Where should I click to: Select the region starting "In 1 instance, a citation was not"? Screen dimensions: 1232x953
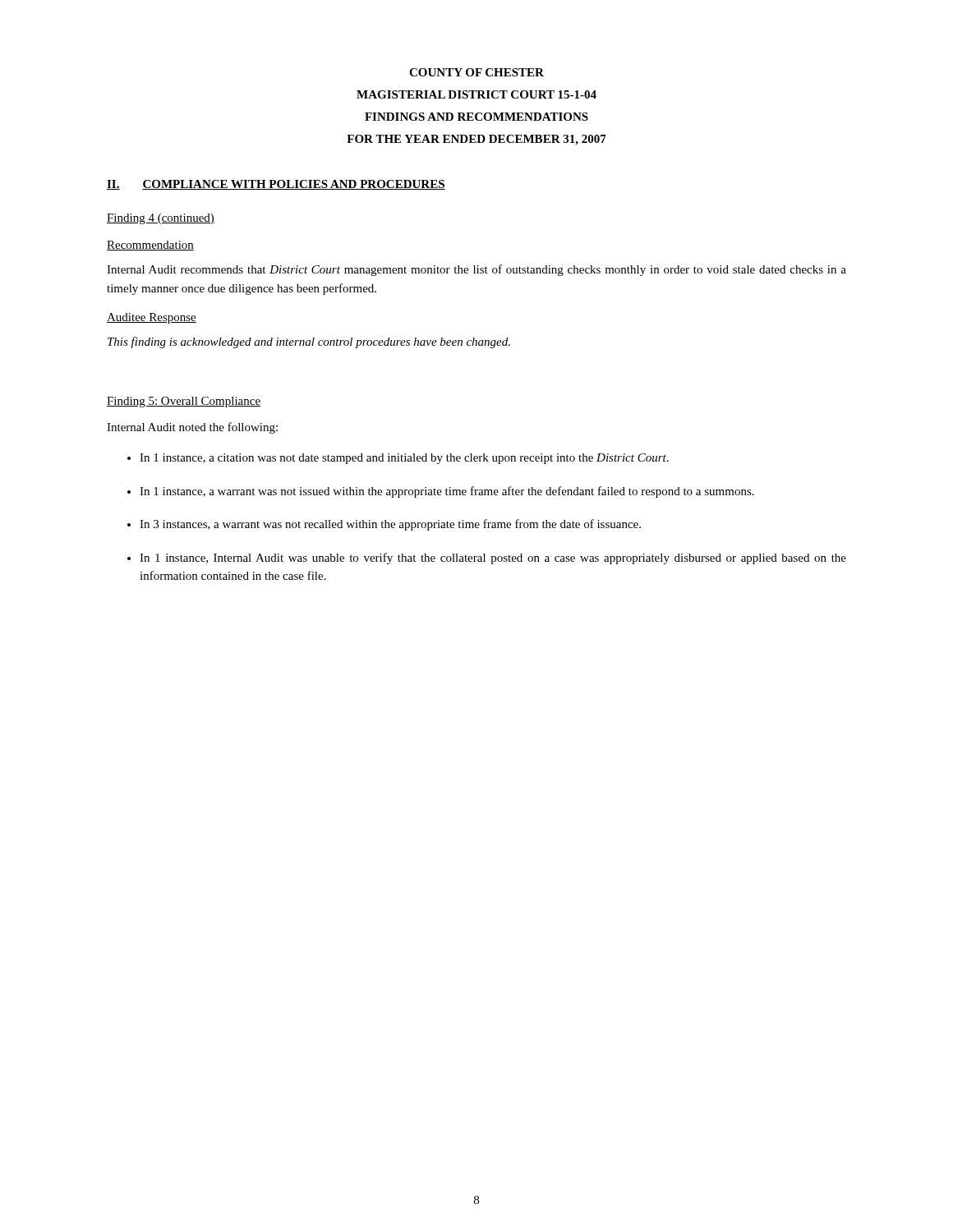point(404,458)
